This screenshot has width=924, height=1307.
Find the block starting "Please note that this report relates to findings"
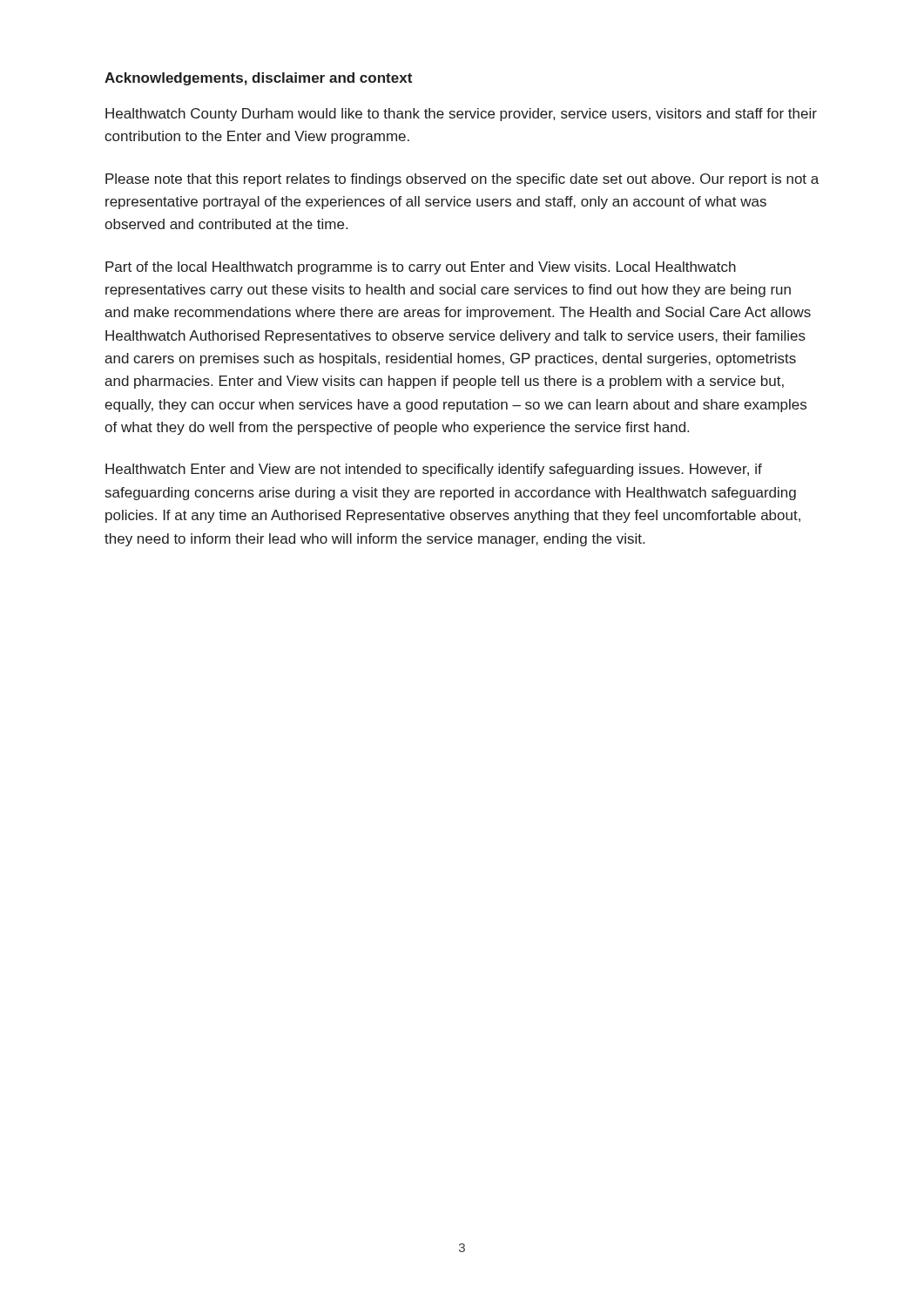[462, 202]
